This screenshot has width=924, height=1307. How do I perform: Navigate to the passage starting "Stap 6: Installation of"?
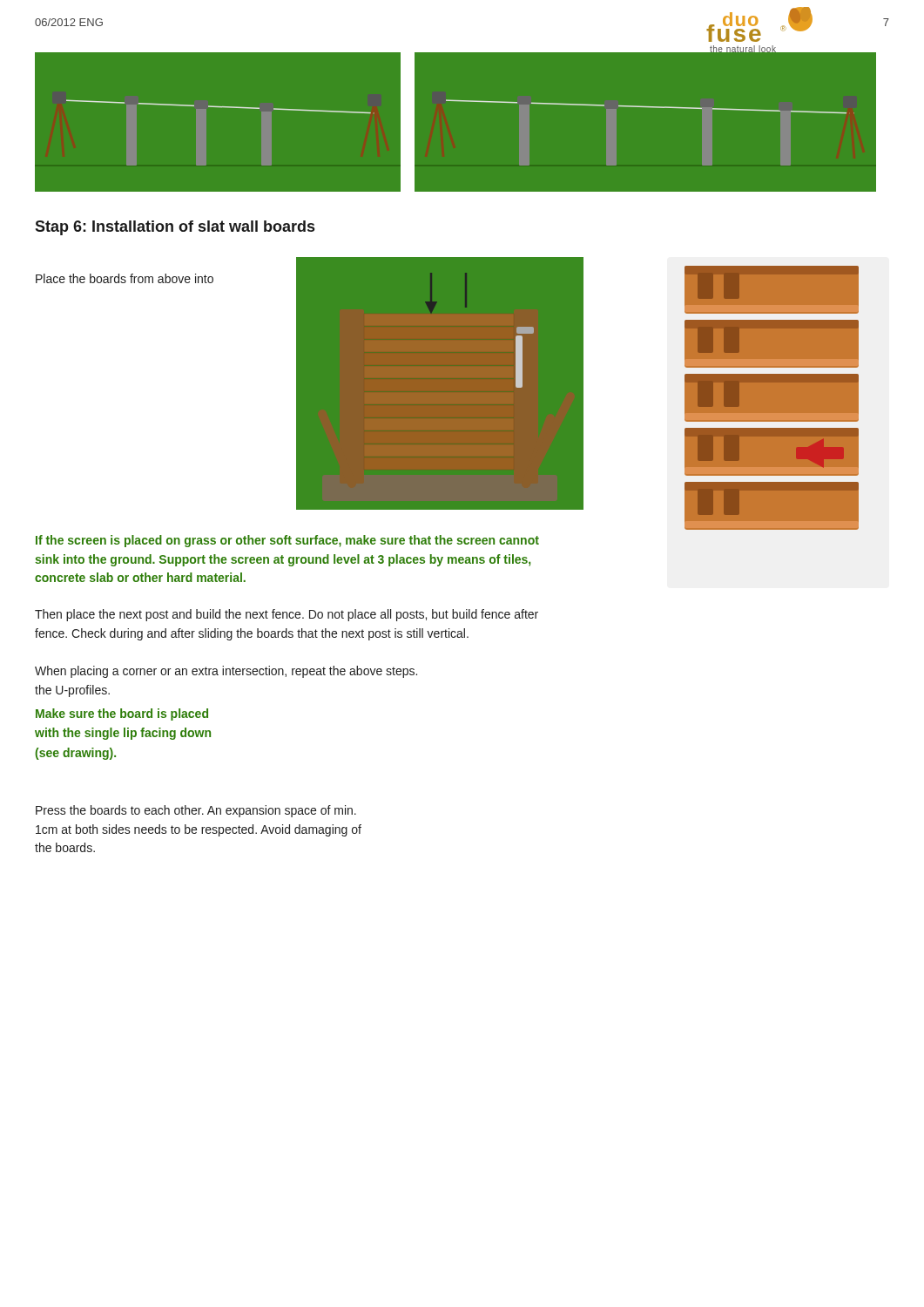click(175, 227)
